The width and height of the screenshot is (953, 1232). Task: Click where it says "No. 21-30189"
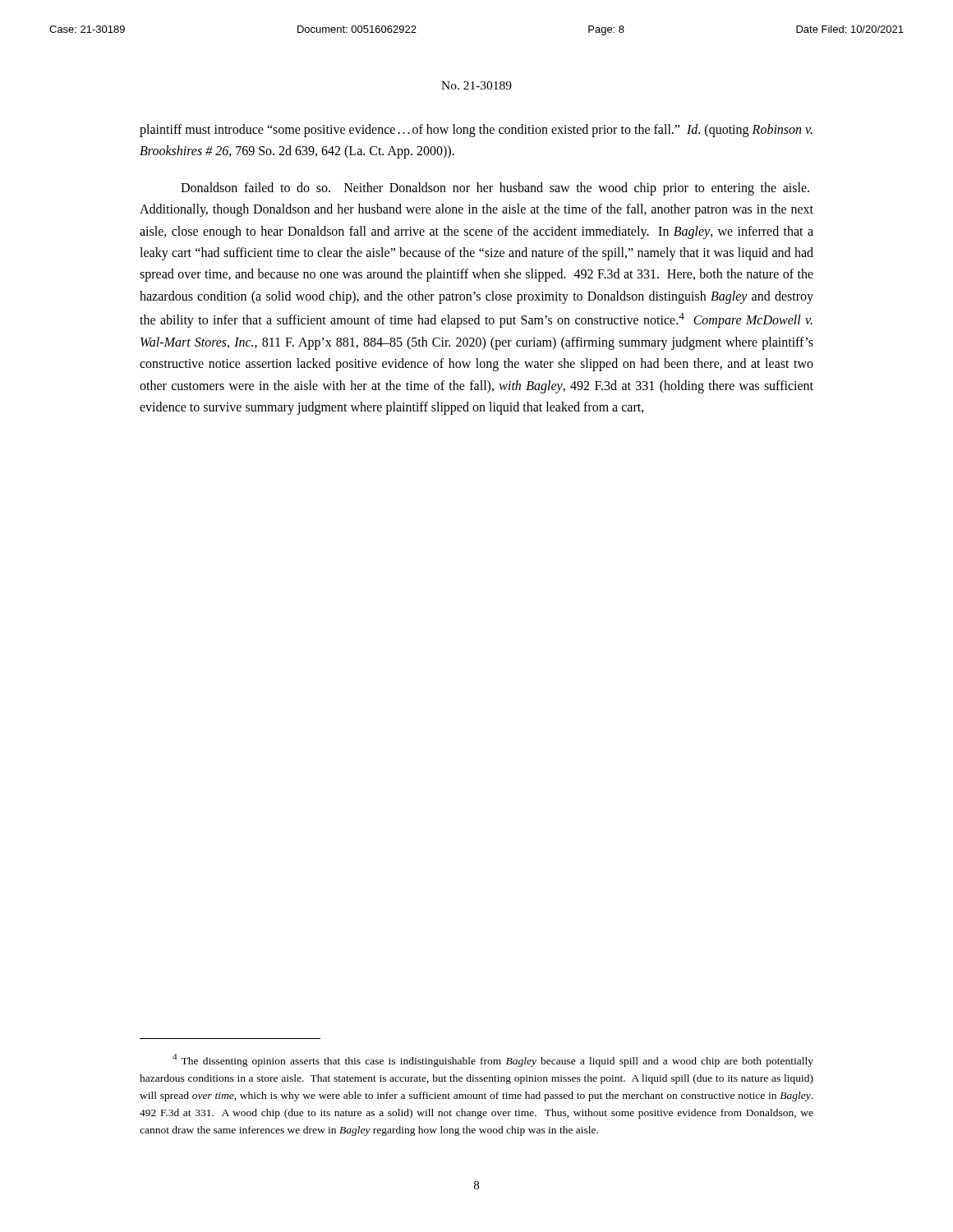tap(476, 85)
